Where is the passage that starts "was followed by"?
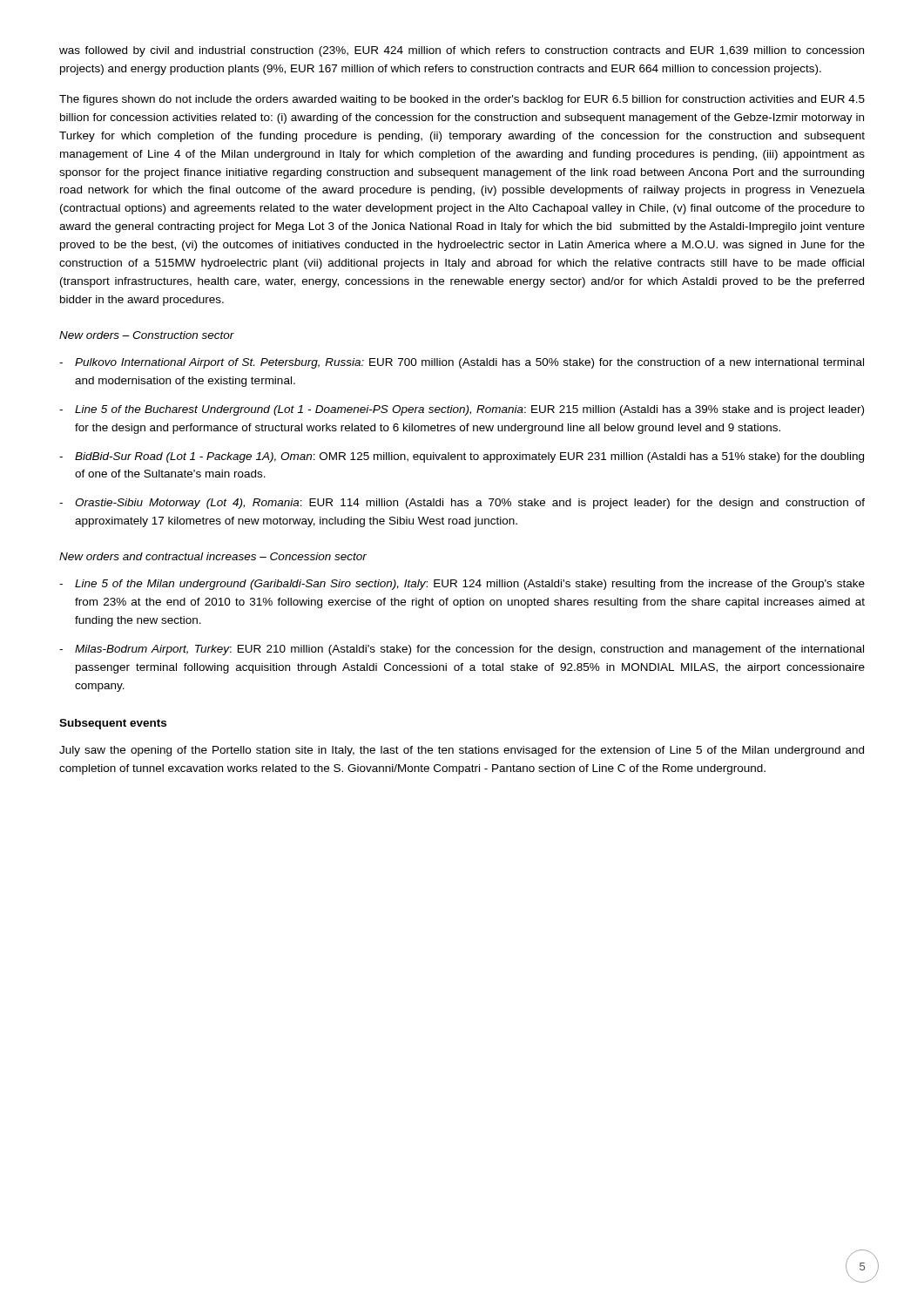Image resolution: width=924 pixels, height=1307 pixels. (462, 60)
